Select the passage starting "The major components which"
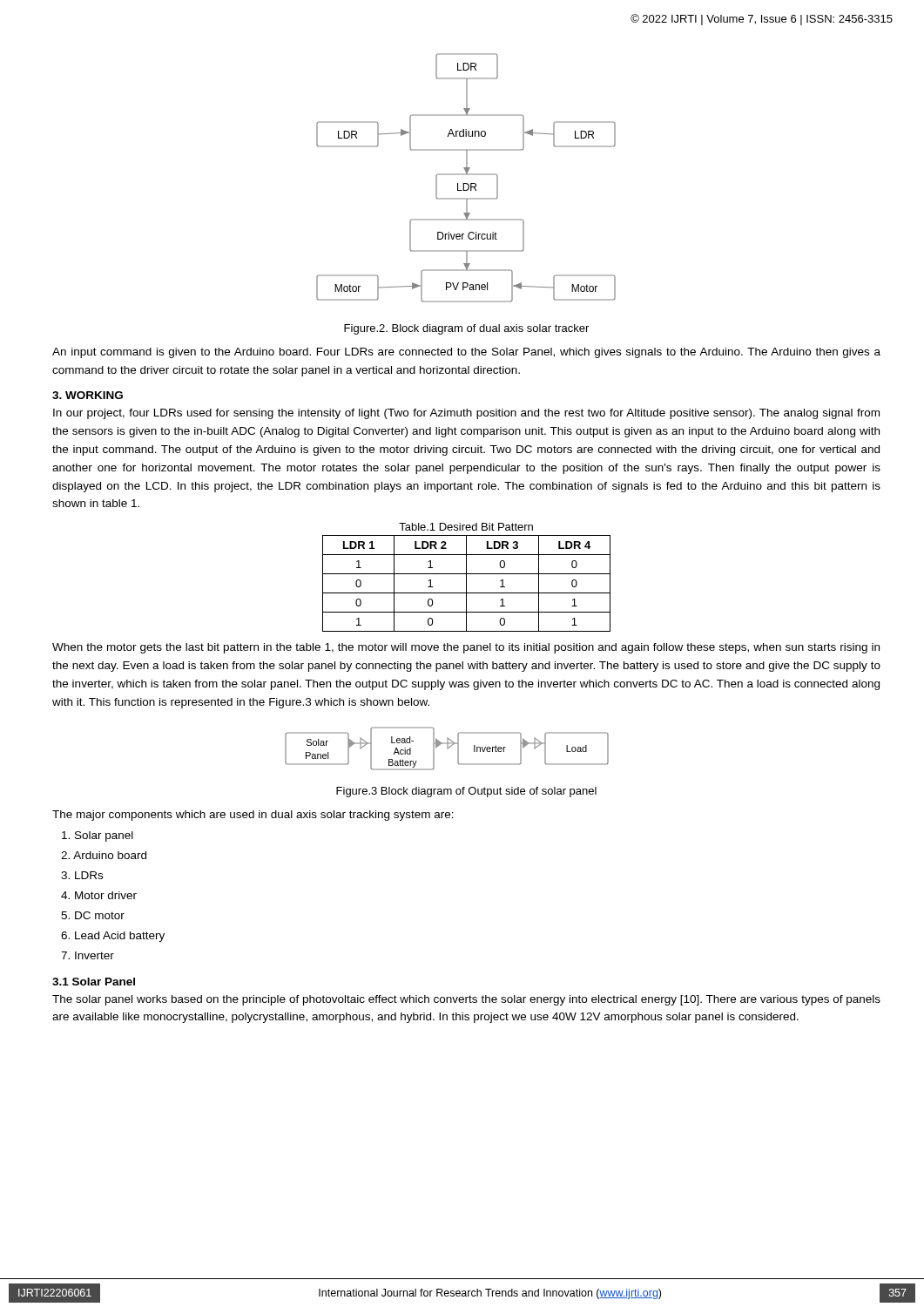 click(x=253, y=814)
